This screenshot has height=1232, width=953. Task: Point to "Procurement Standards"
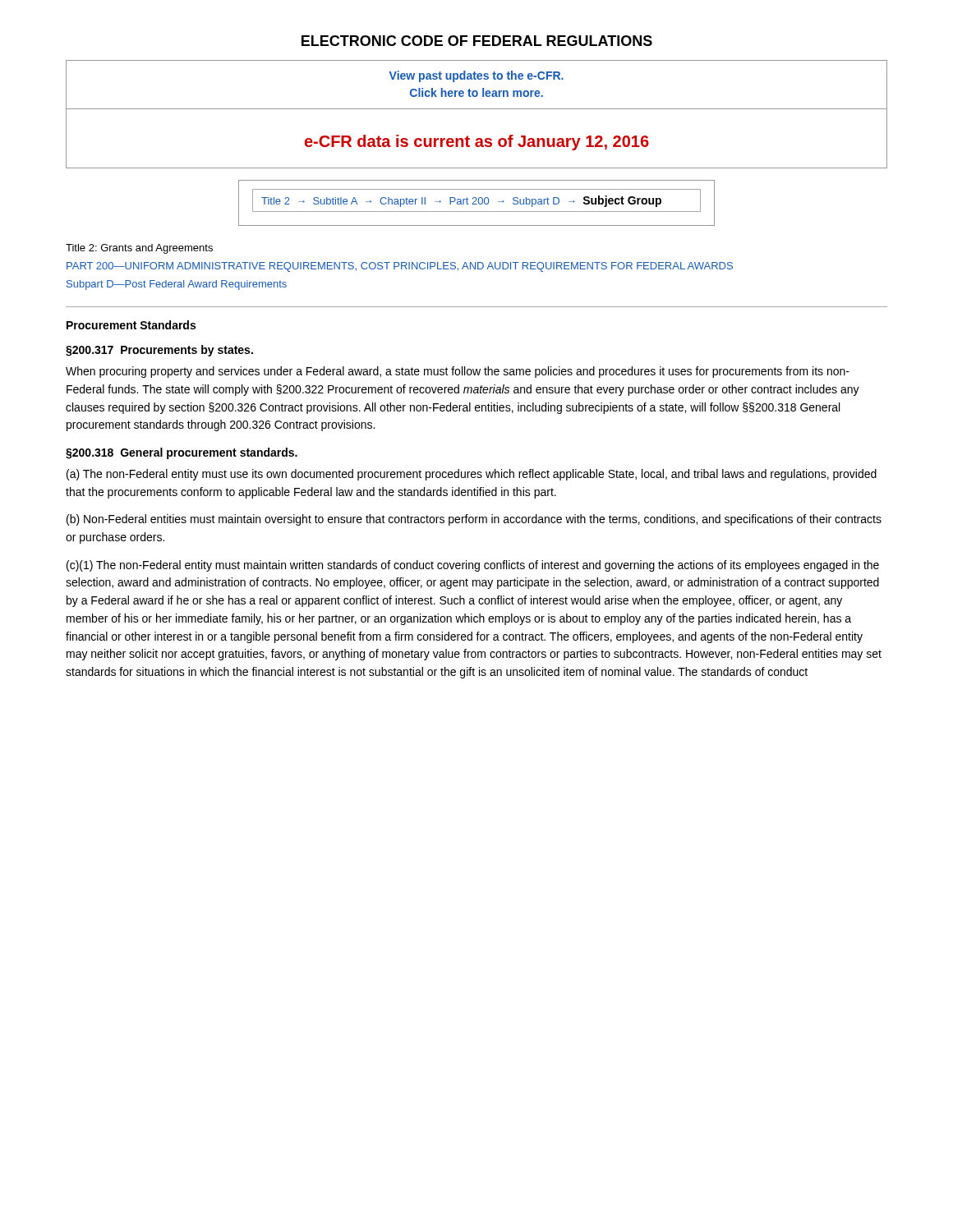131,325
